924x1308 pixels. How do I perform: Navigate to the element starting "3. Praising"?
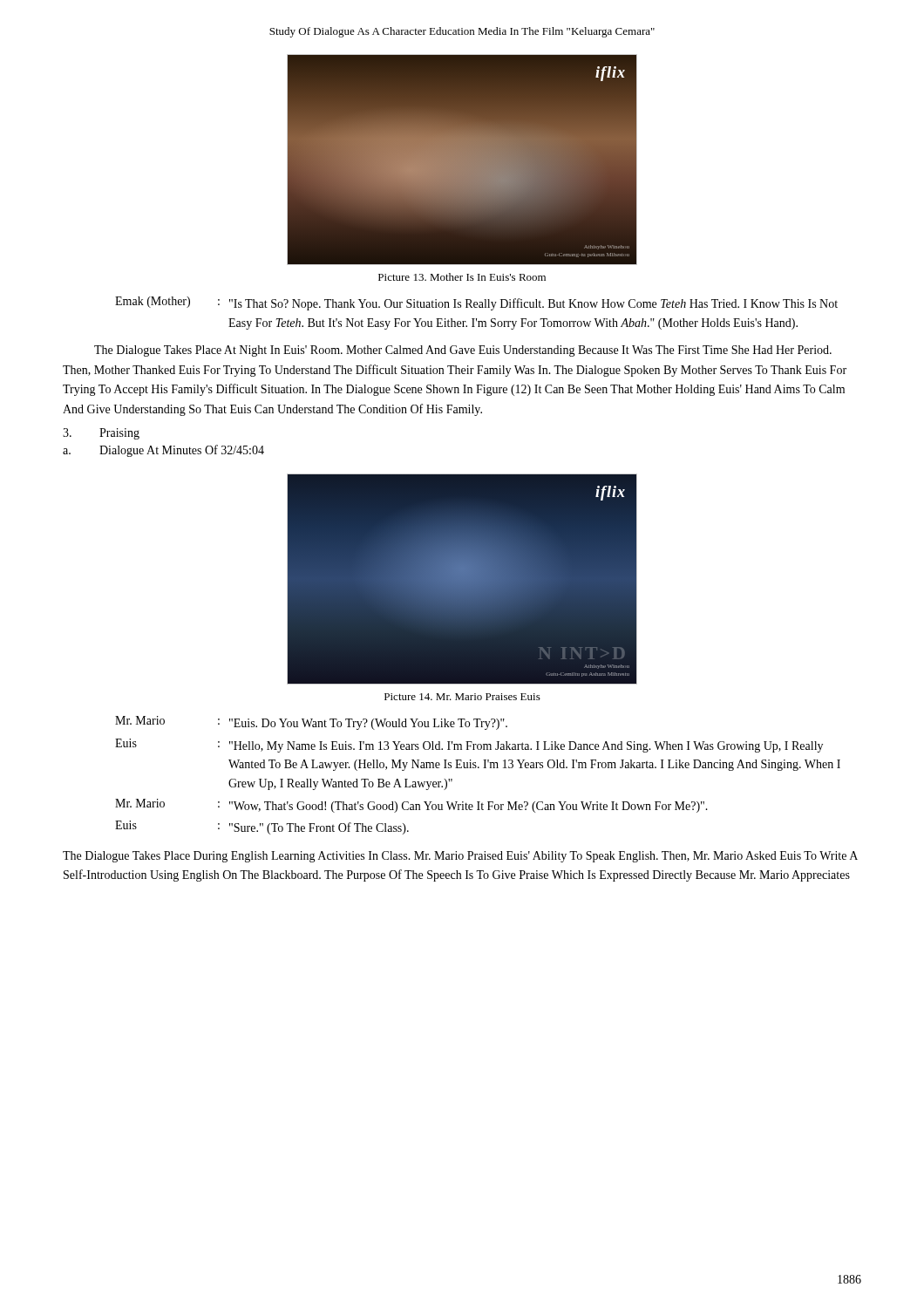(x=101, y=434)
